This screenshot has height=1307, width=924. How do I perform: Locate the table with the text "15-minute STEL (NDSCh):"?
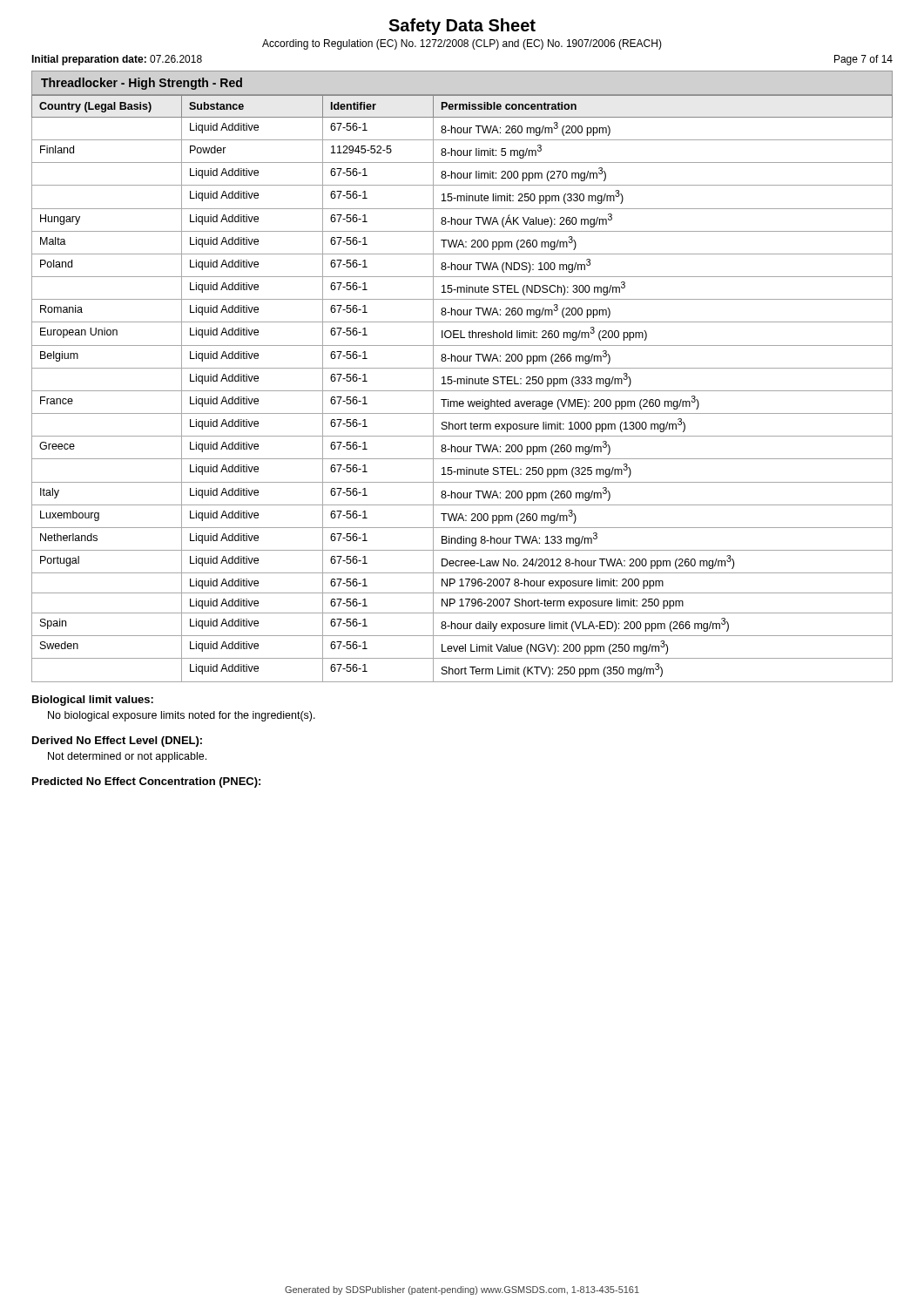tap(462, 388)
